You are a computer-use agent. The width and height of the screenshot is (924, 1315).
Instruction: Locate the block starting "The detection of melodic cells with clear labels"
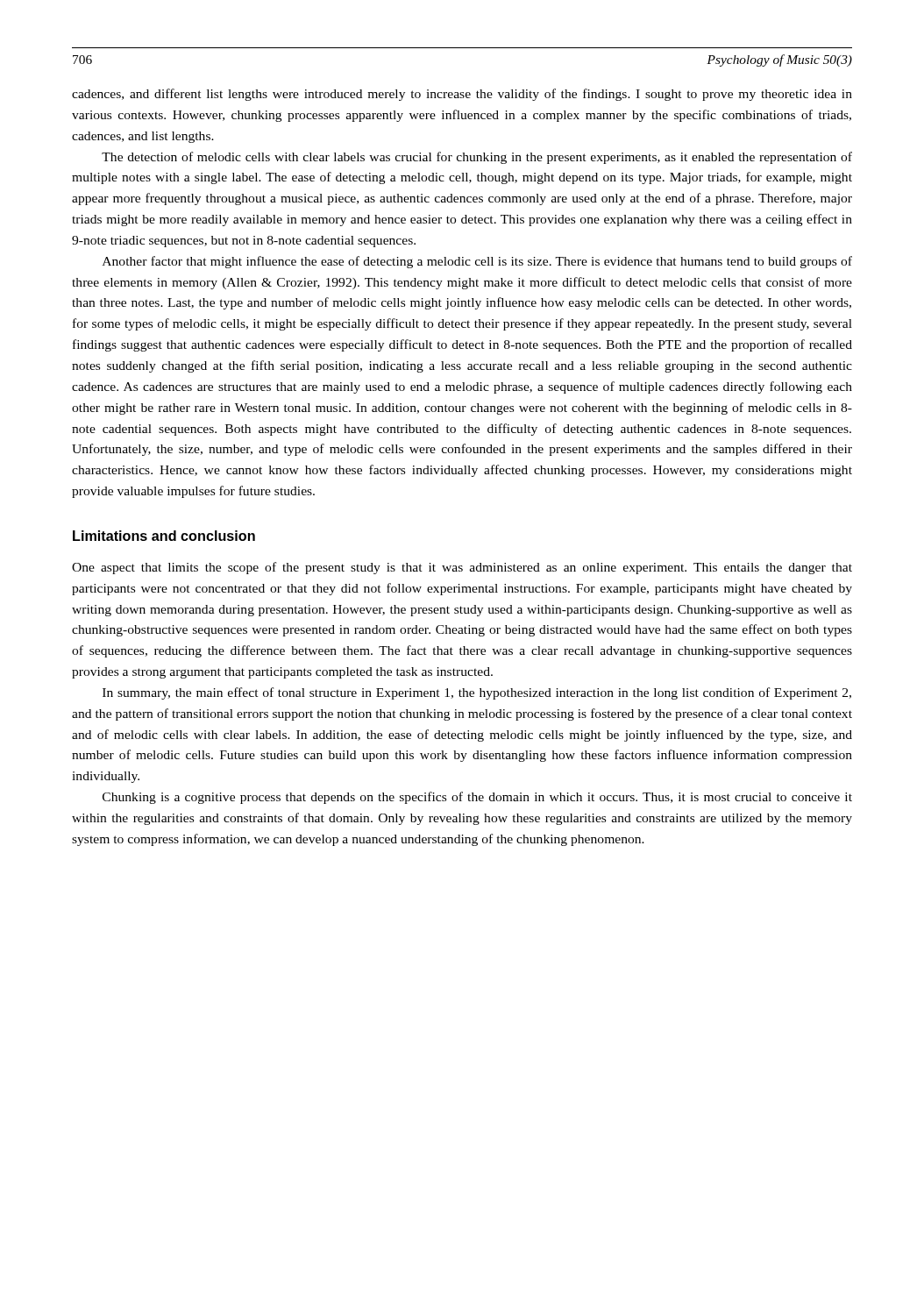point(462,198)
